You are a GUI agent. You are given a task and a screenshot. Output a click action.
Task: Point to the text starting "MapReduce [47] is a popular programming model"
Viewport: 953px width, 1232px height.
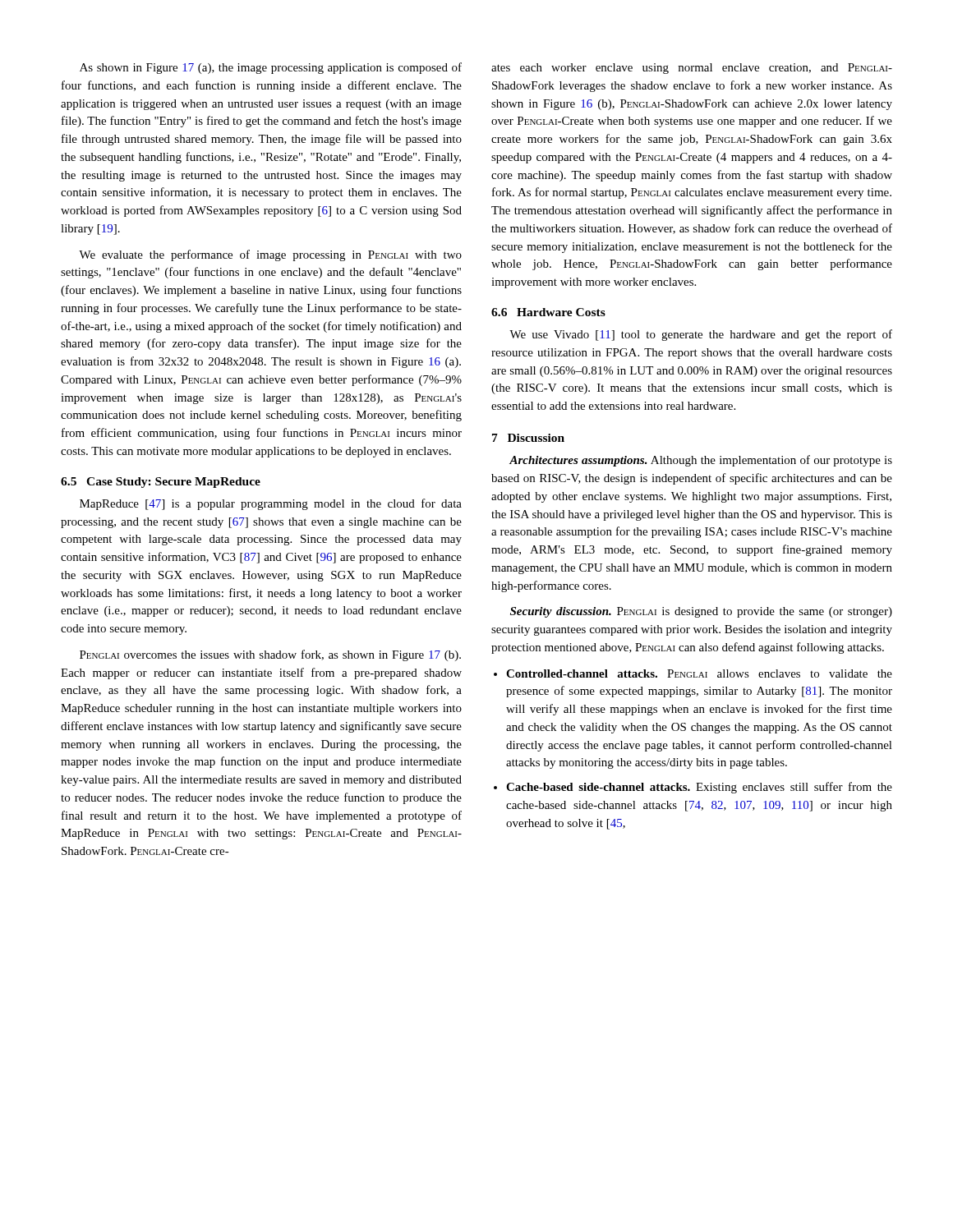pos(261,567)
